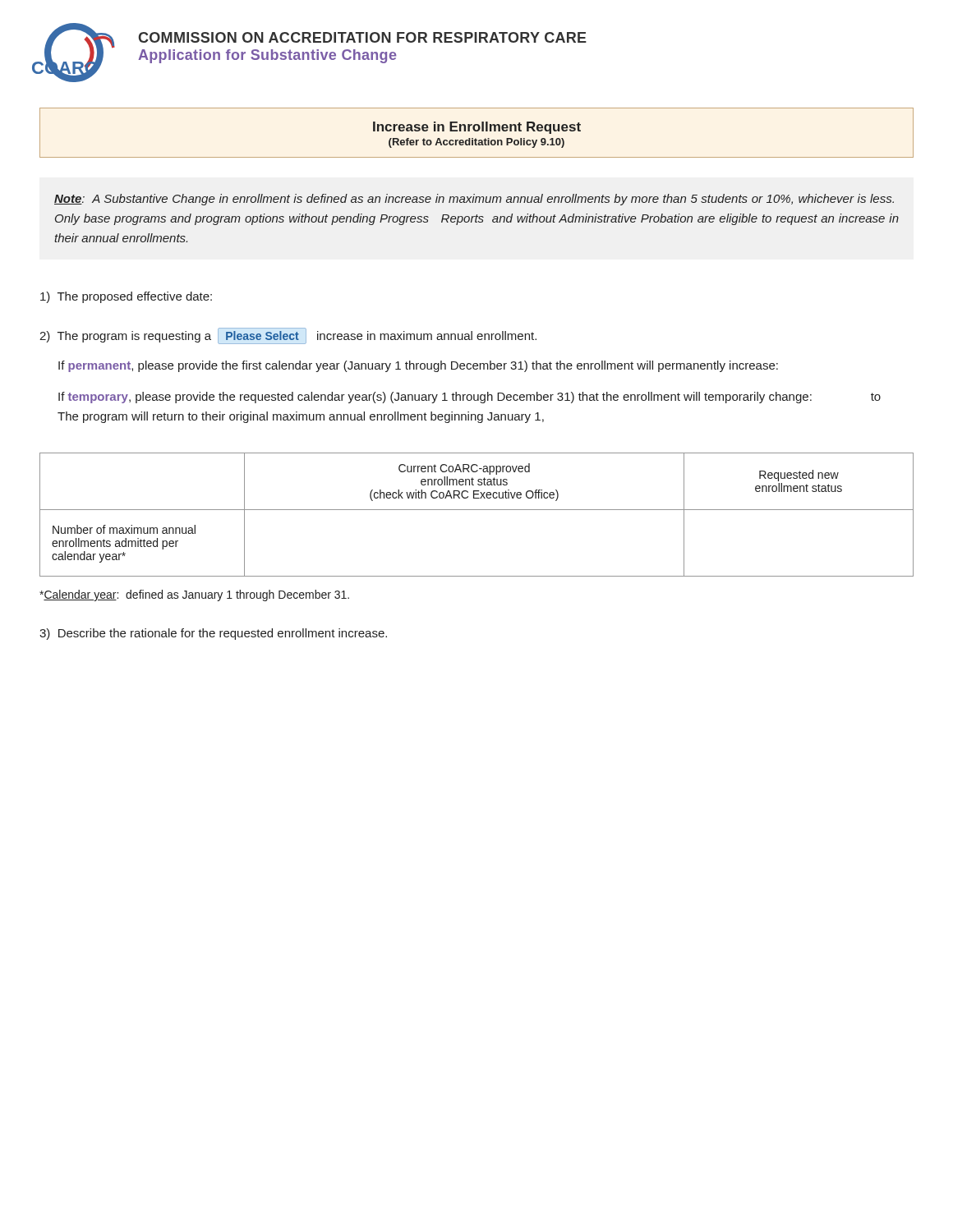Point to the block beginning "Calendar year: defined as January 1 through December"
Image resolution: width=953 pixels, height=1232 pixels.
click(195, 595)
